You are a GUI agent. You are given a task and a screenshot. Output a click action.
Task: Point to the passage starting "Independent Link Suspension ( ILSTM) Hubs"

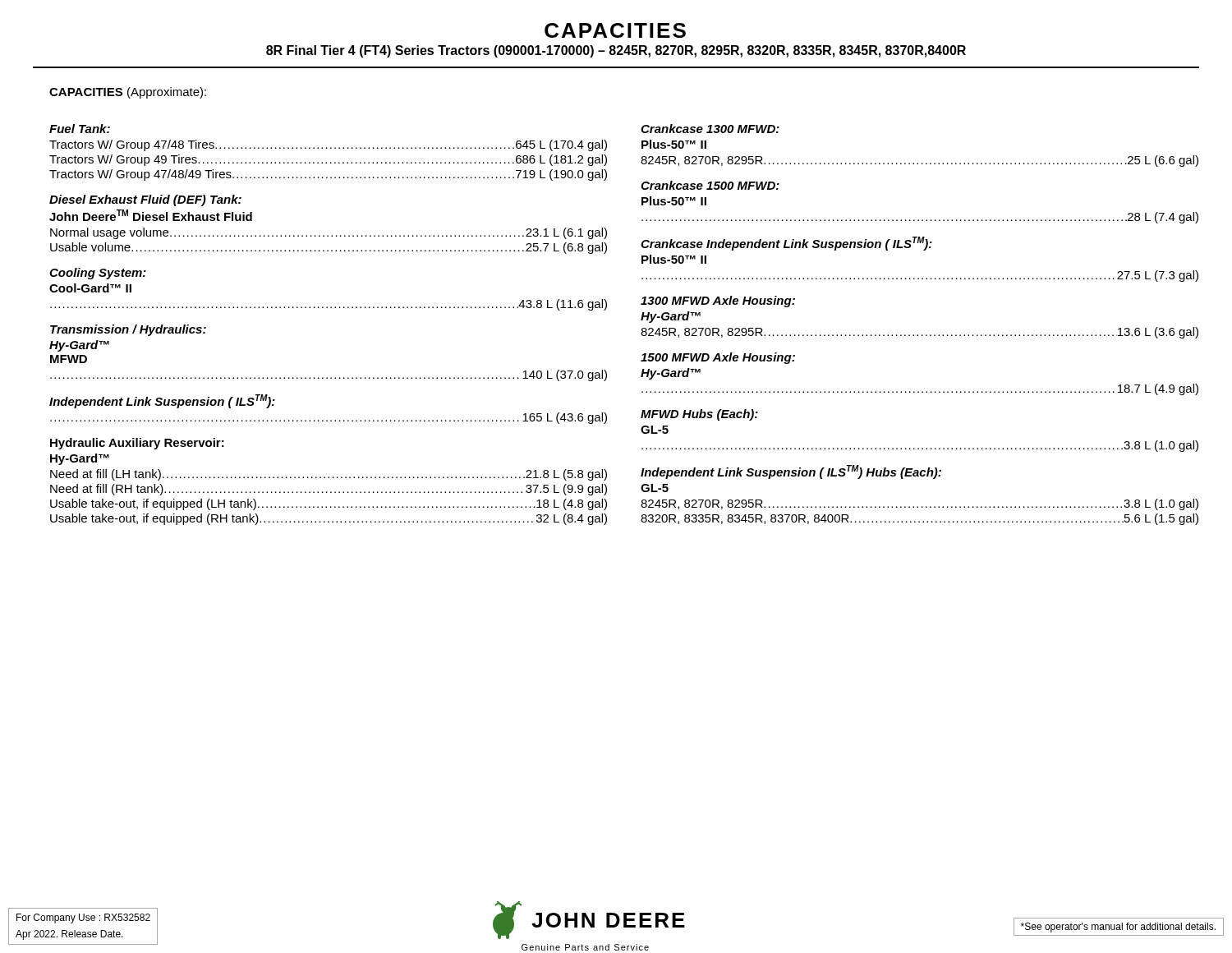tap(791, 472)
